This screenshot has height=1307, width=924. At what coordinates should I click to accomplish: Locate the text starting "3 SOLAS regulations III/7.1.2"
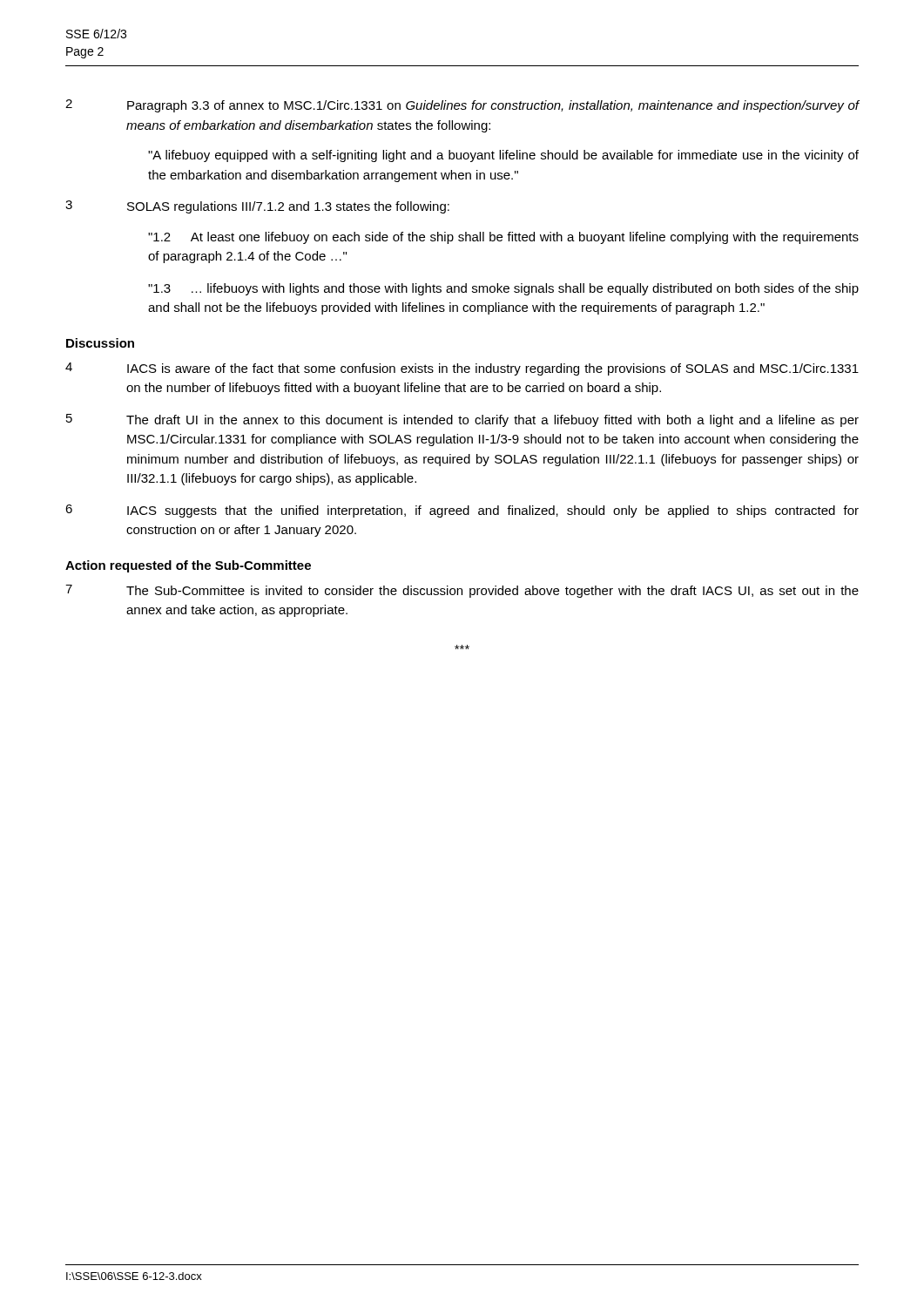(257, 207)
